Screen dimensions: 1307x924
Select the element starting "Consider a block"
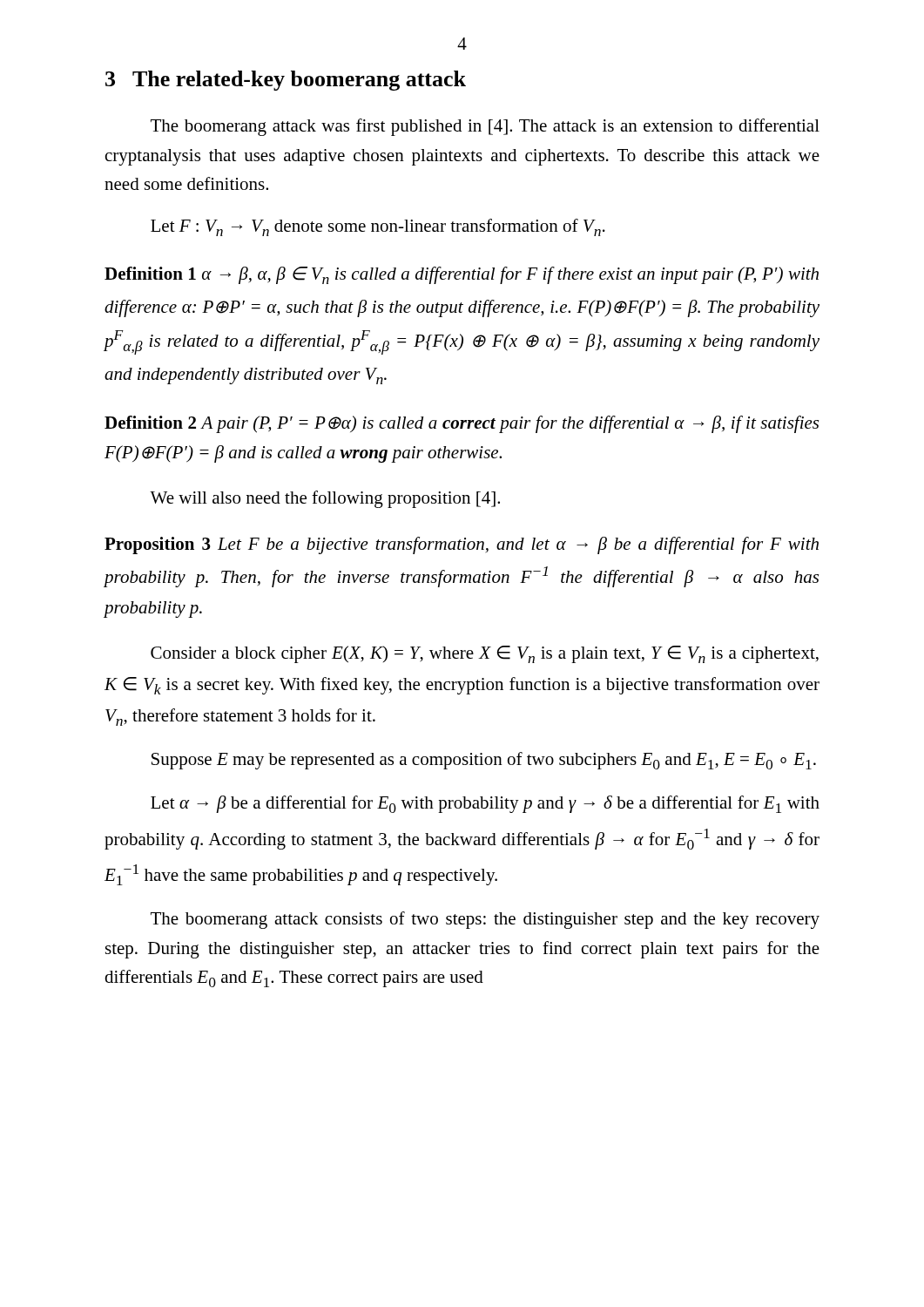point(462,686)
